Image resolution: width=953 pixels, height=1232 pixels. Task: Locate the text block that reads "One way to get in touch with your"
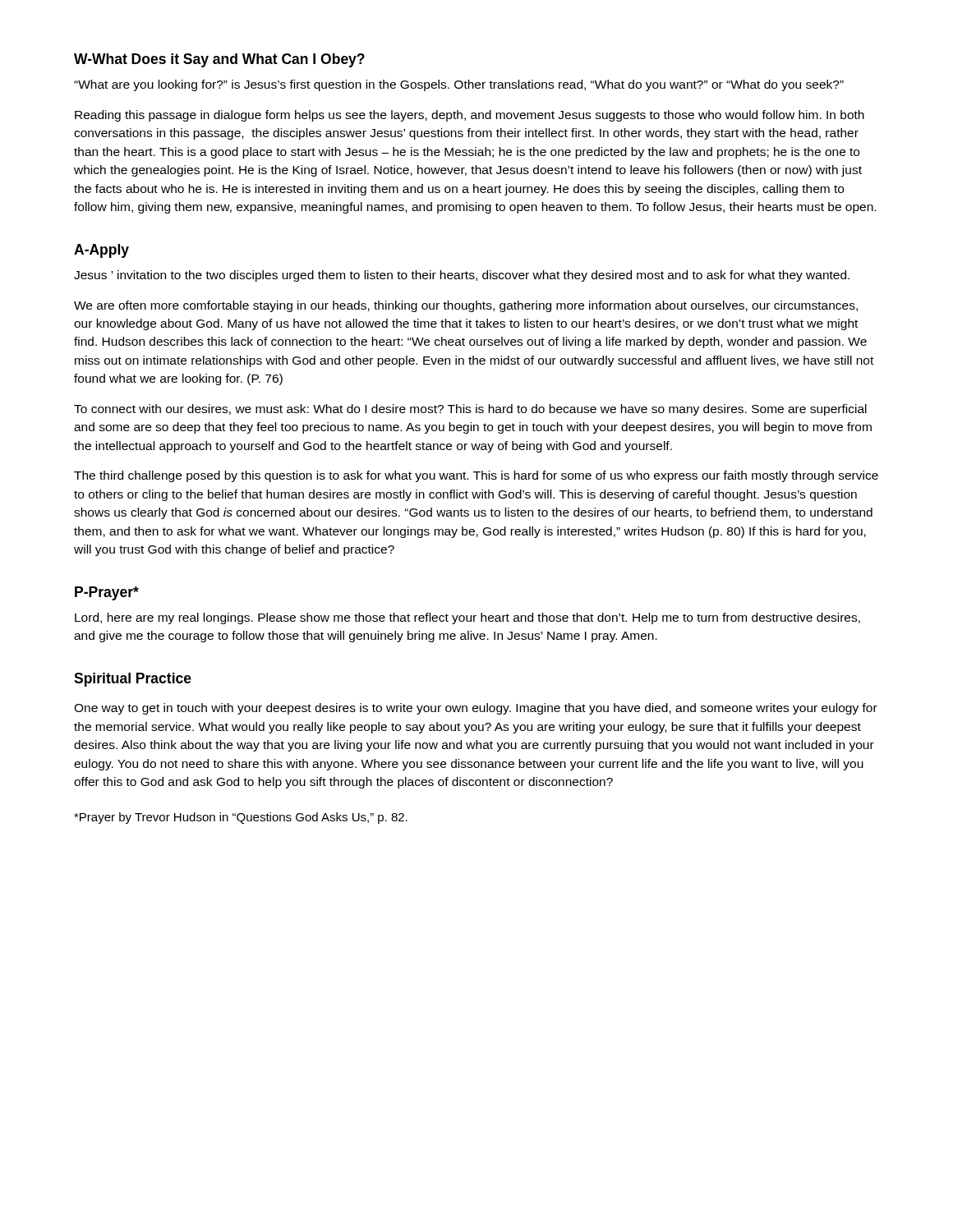[x=476, y=745]
